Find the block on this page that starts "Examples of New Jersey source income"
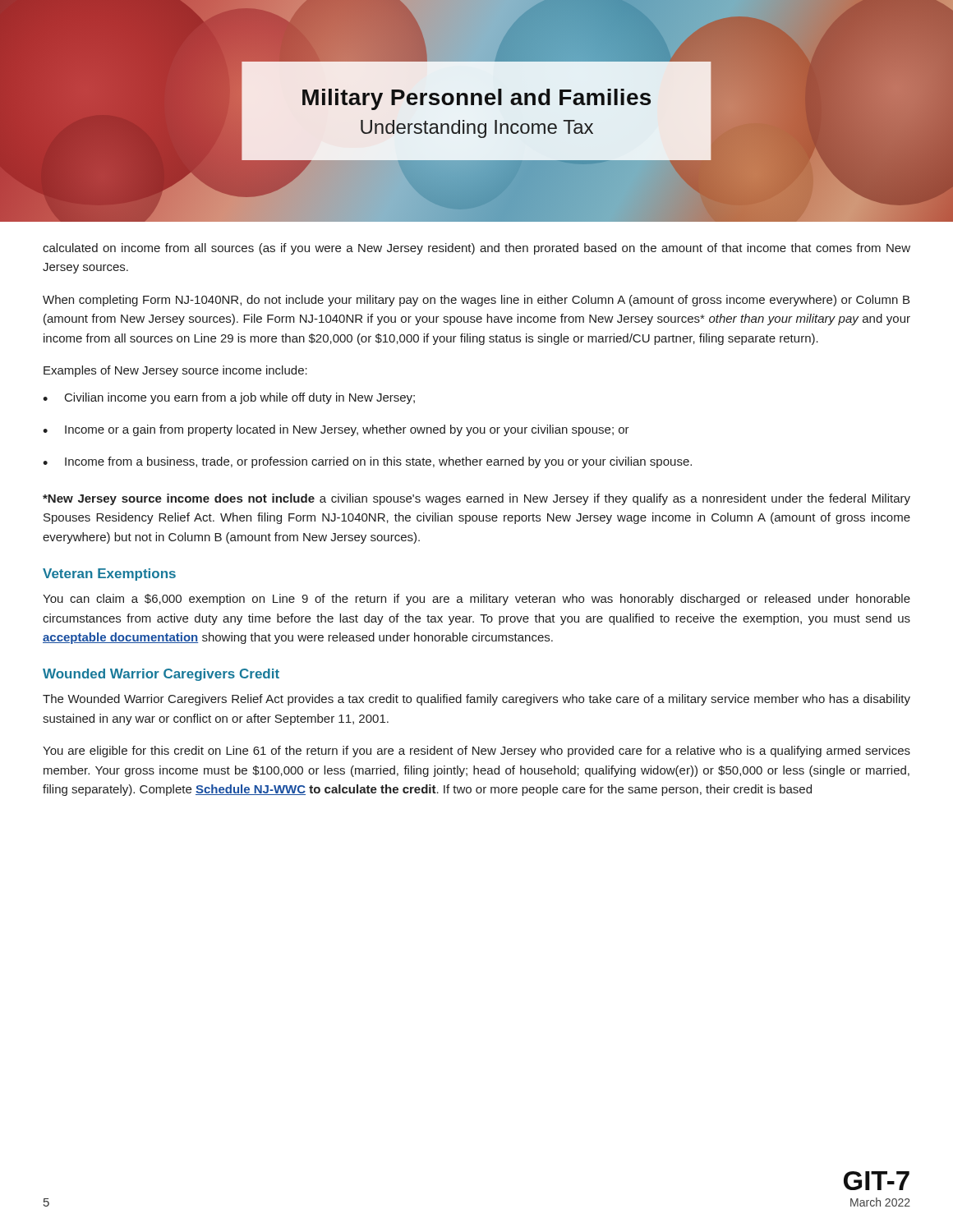 175,370
